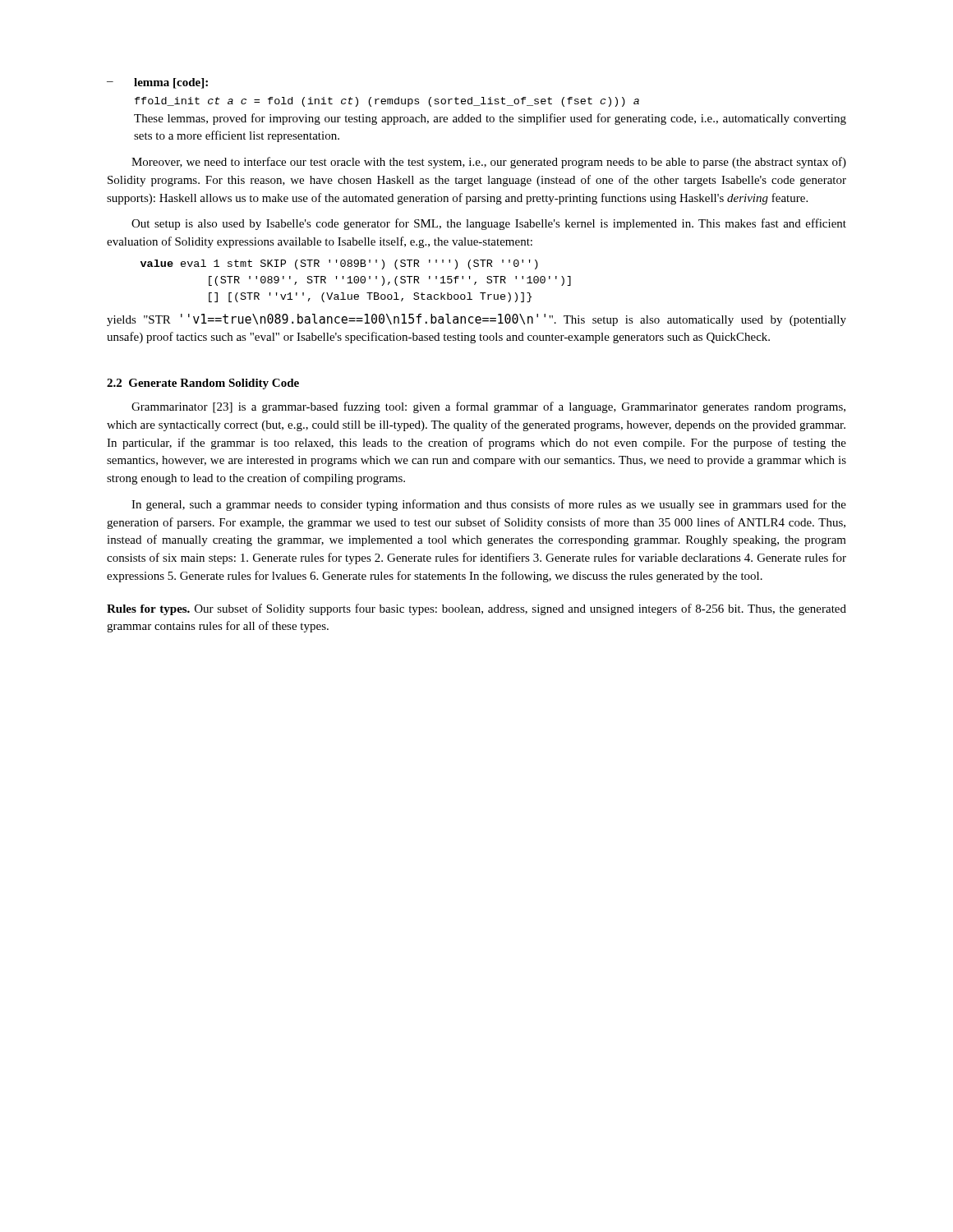Viewport: 953px width, 1232px height.
Task: Click on the text block that says "yields "STR ''v1==true\n089.balance==100\n15f.balance==100\n''"."
Action: coord(476,329)
